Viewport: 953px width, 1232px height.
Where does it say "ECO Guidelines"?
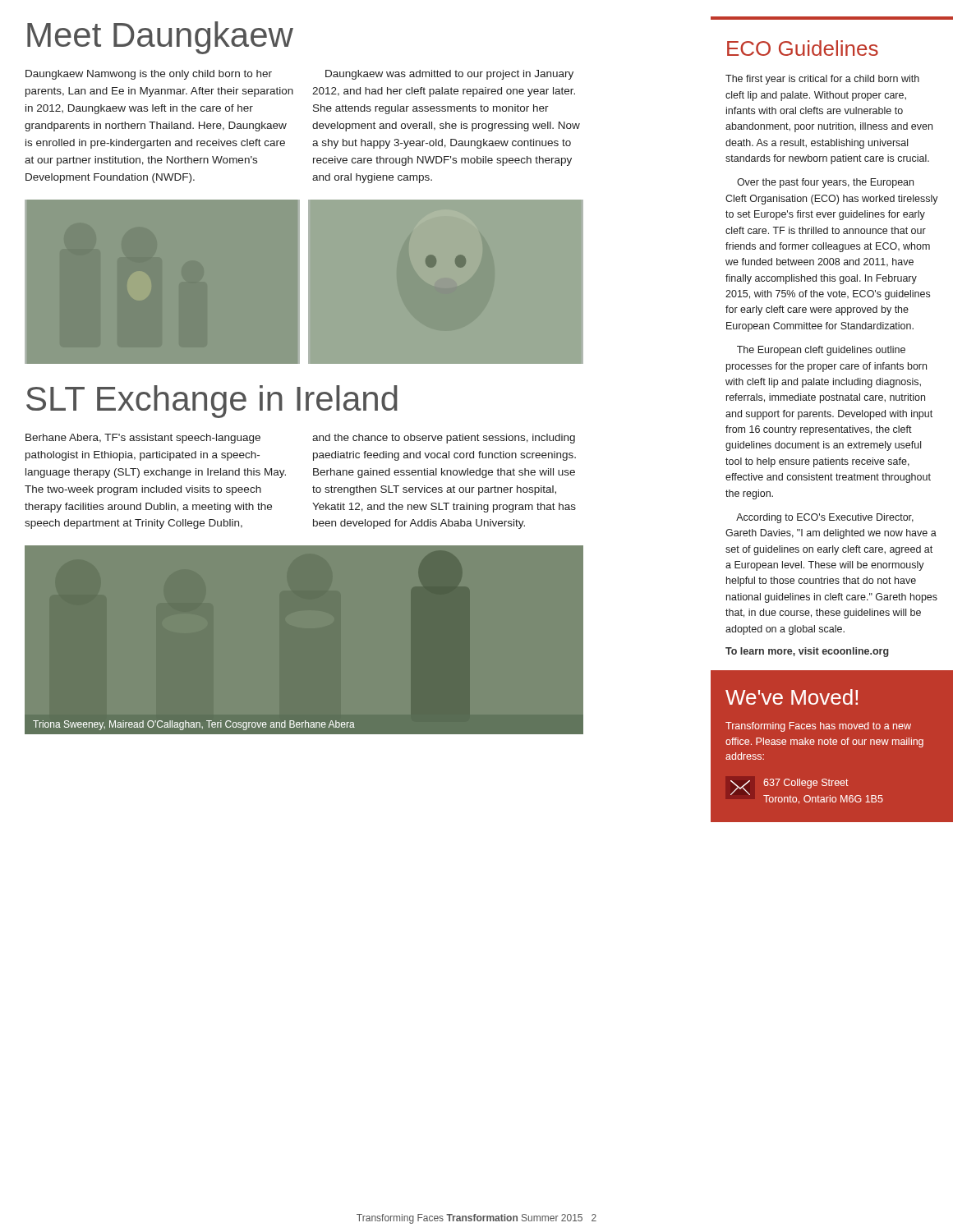832,49
